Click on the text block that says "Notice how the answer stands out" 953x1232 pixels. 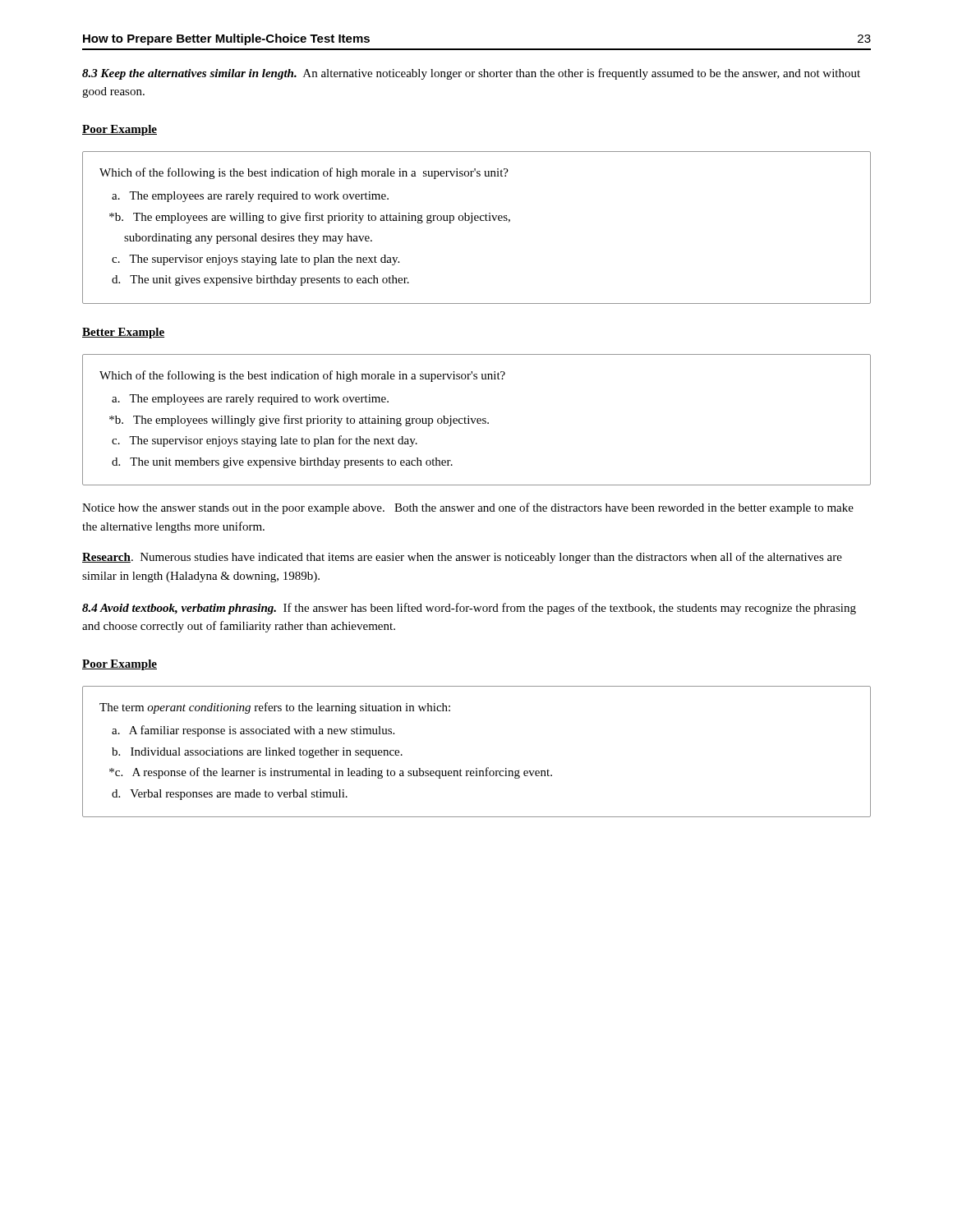[x=476, y=517]
